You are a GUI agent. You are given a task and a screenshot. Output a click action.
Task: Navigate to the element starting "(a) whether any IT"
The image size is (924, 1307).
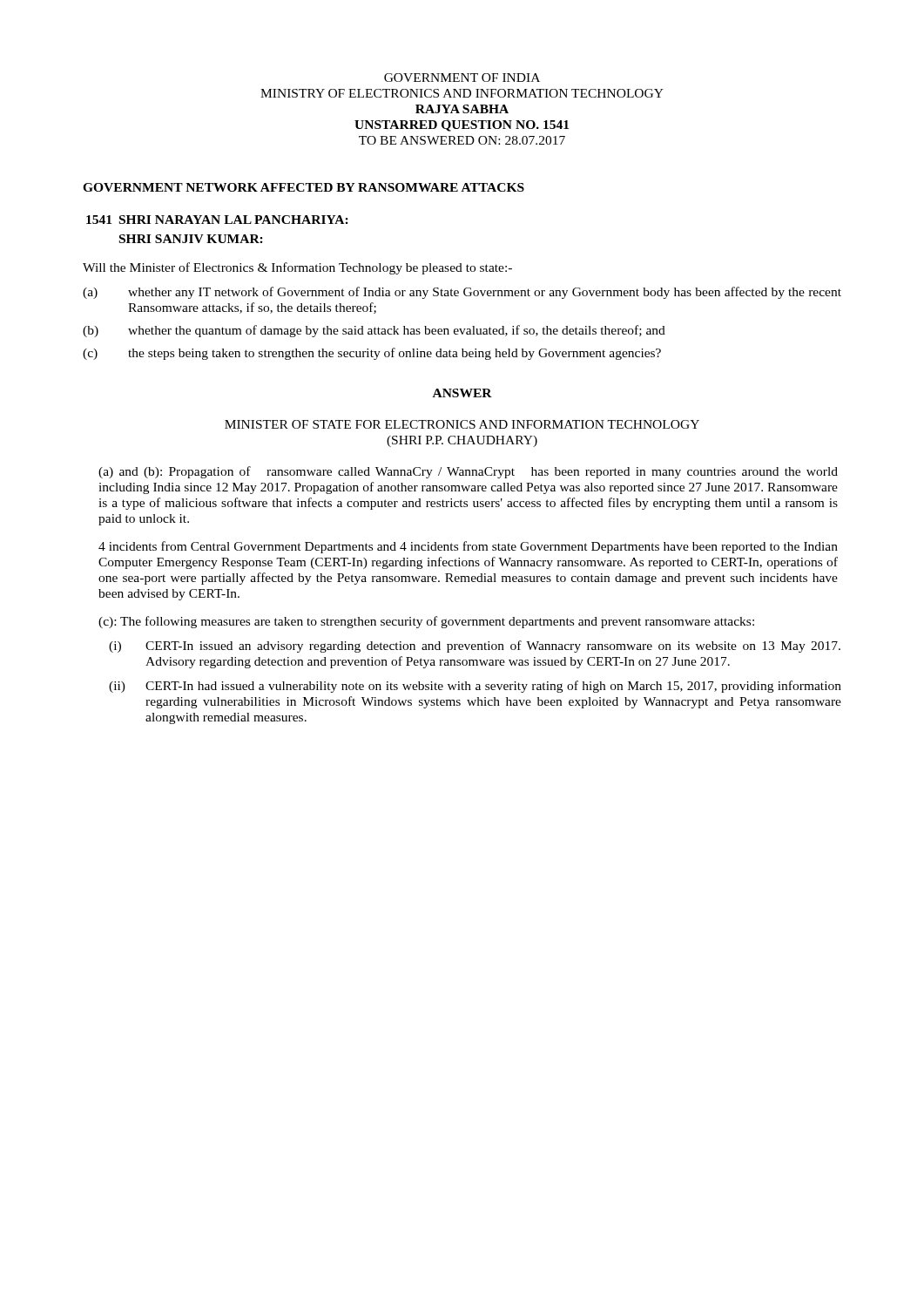pyautogui.click(x=462, y=300)
